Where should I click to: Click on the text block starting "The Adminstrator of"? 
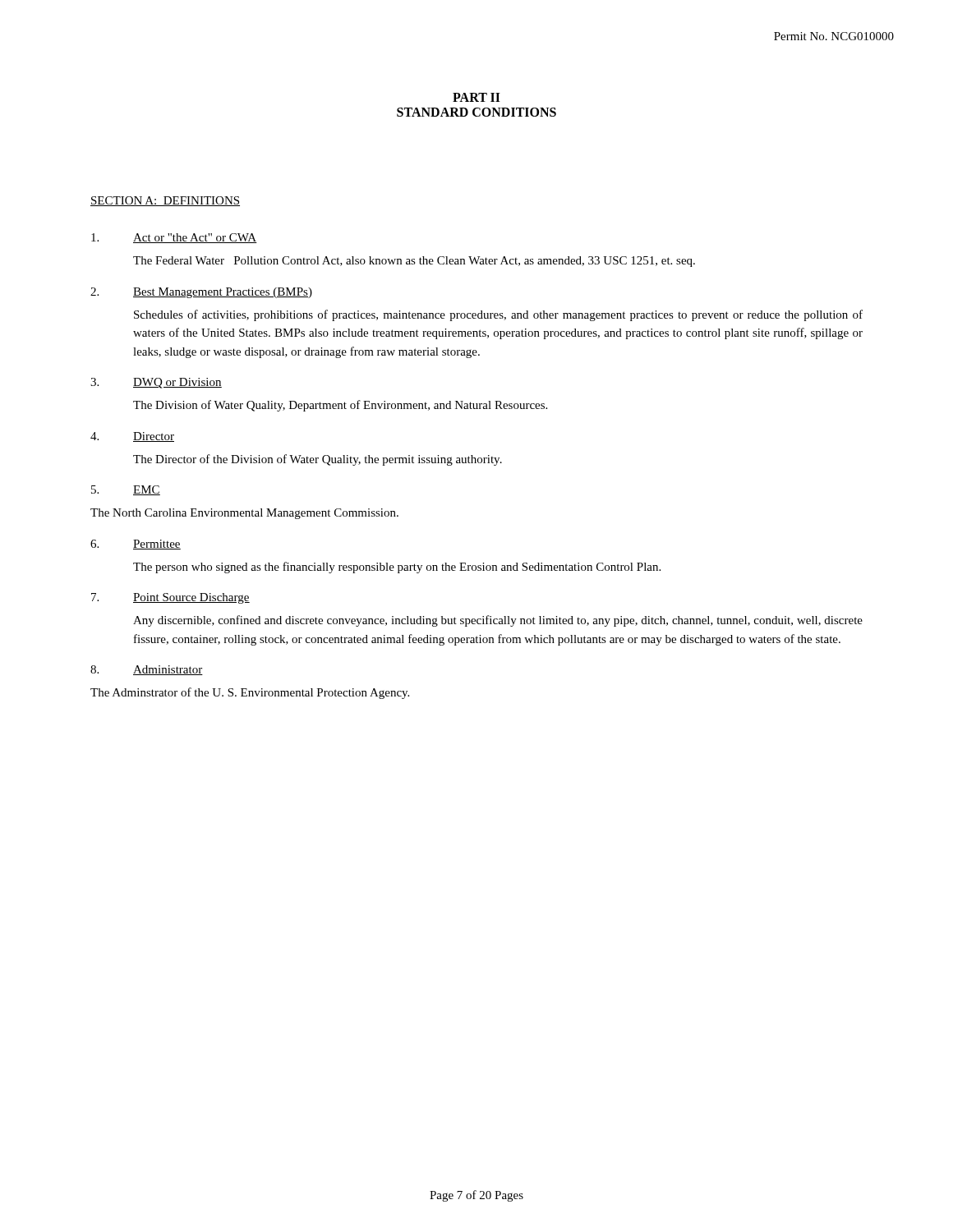pos(250,692)
